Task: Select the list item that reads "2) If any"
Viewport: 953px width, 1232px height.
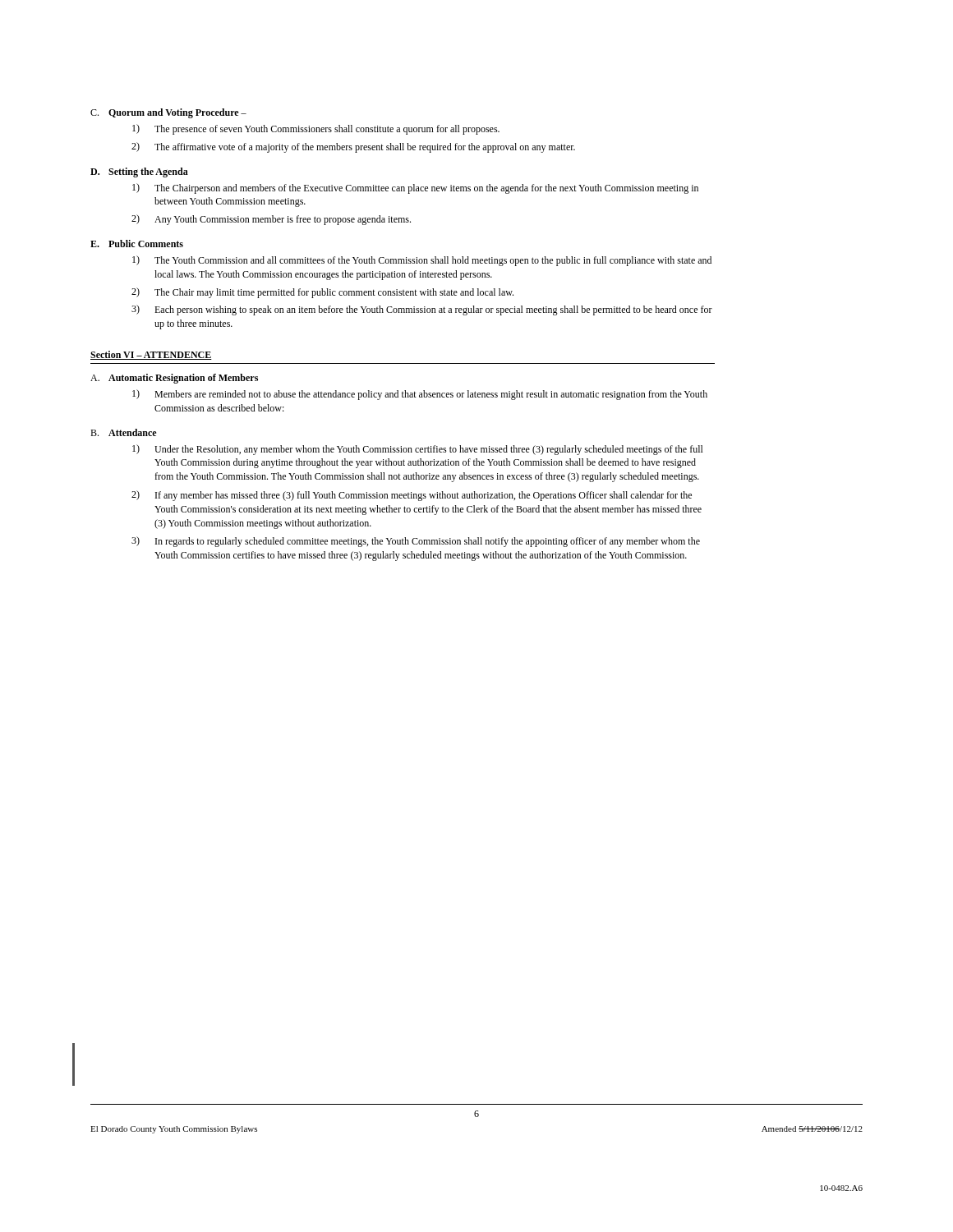Action: pyautogui.click(x=423, y=509)
